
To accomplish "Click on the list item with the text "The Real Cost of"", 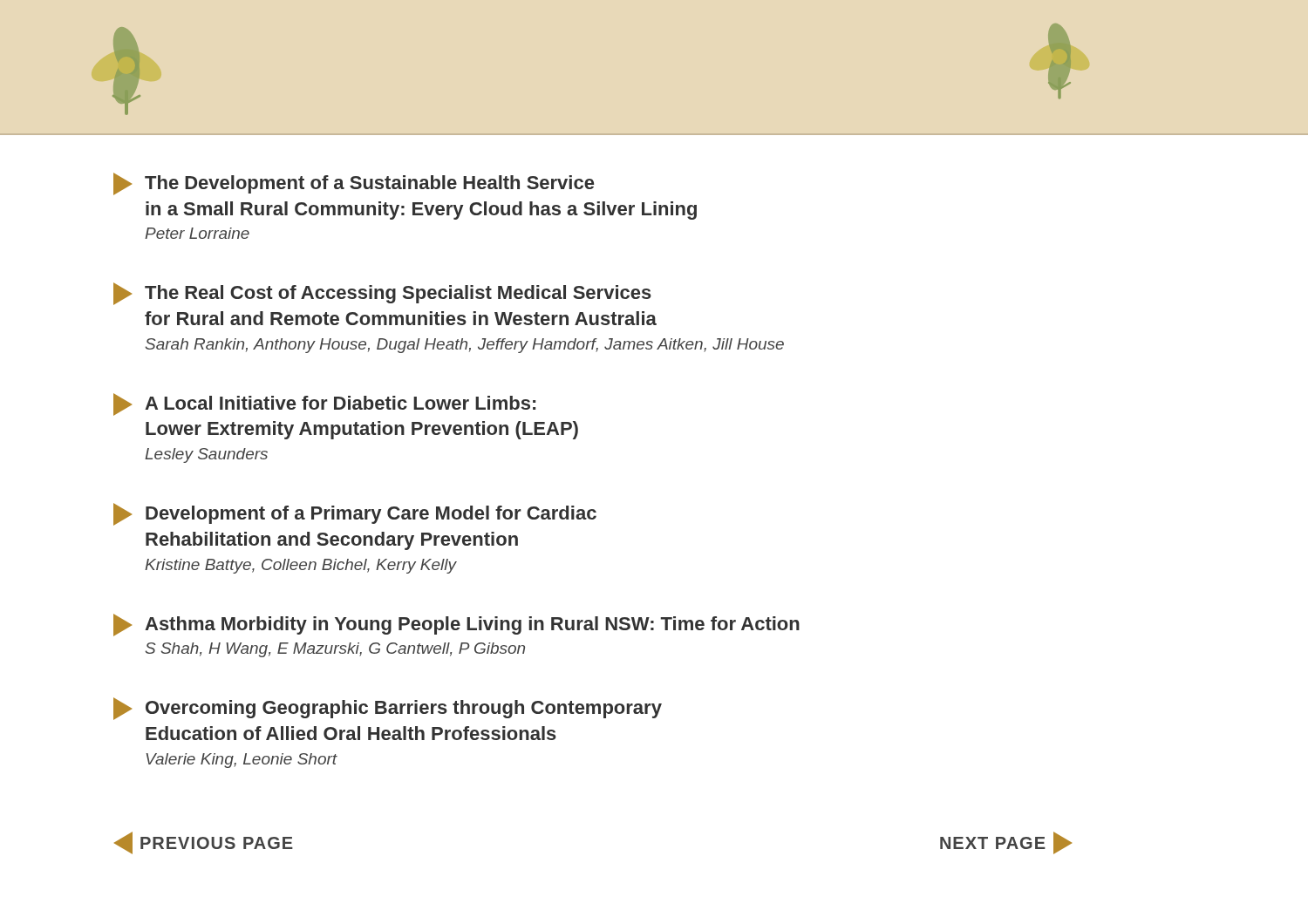I will point(449,317).
